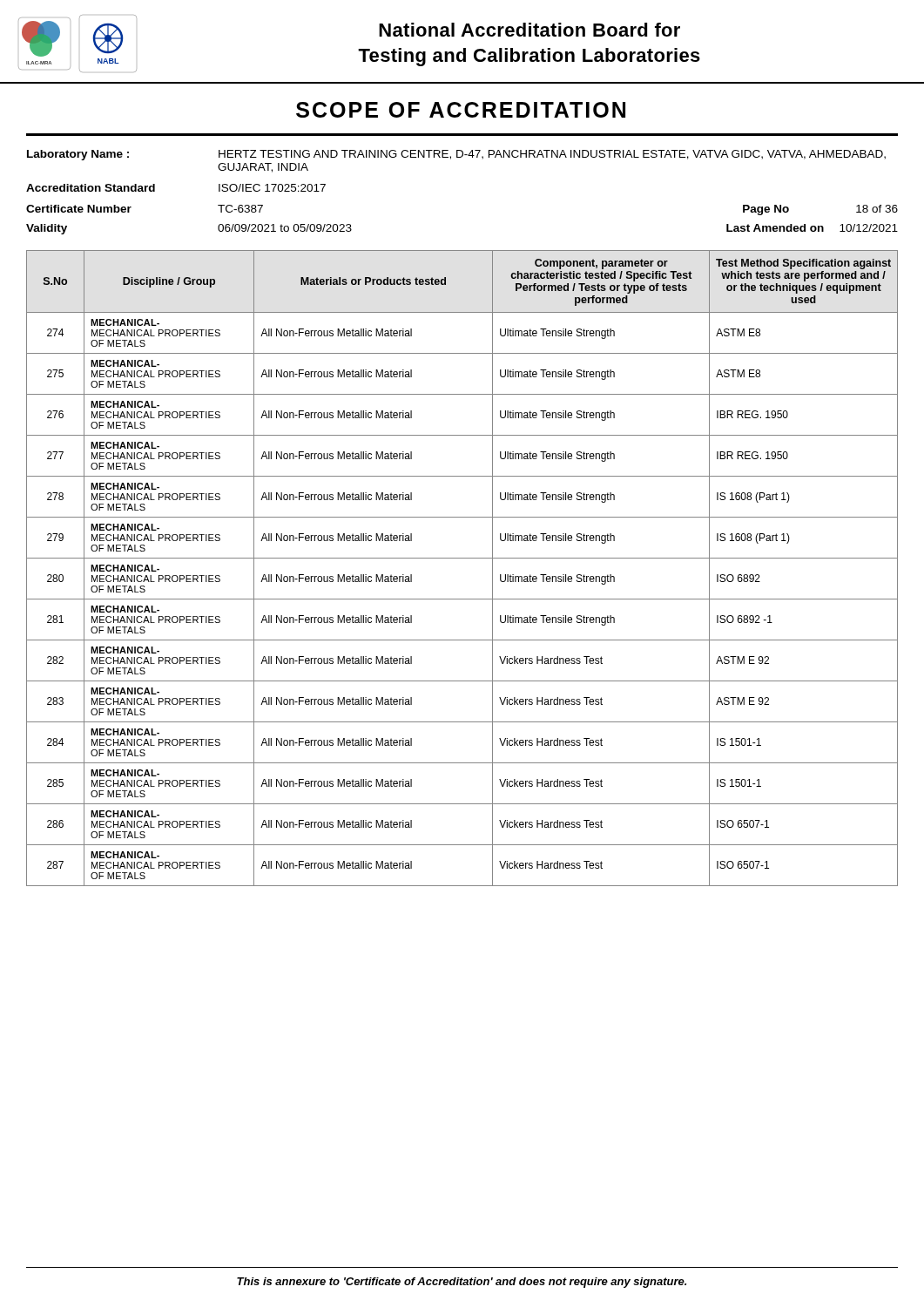This screenshot has height=1307, width=924.
Task: Locate the text "SCOPE OF ACCREDITATION"
Action: coord(462,110)
